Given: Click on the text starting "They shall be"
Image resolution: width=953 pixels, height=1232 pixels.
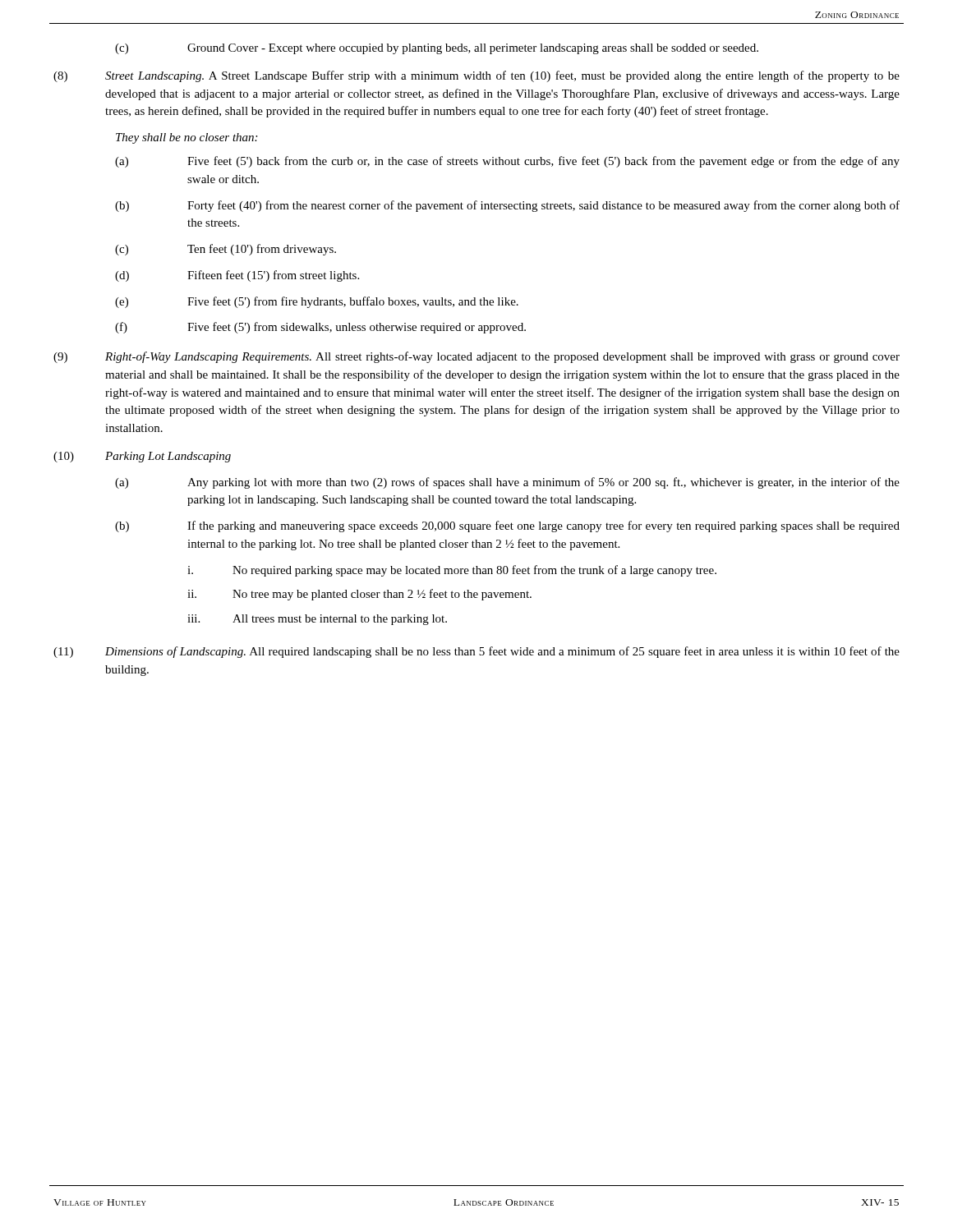Looking at the screenshot, I should (187, 137).
